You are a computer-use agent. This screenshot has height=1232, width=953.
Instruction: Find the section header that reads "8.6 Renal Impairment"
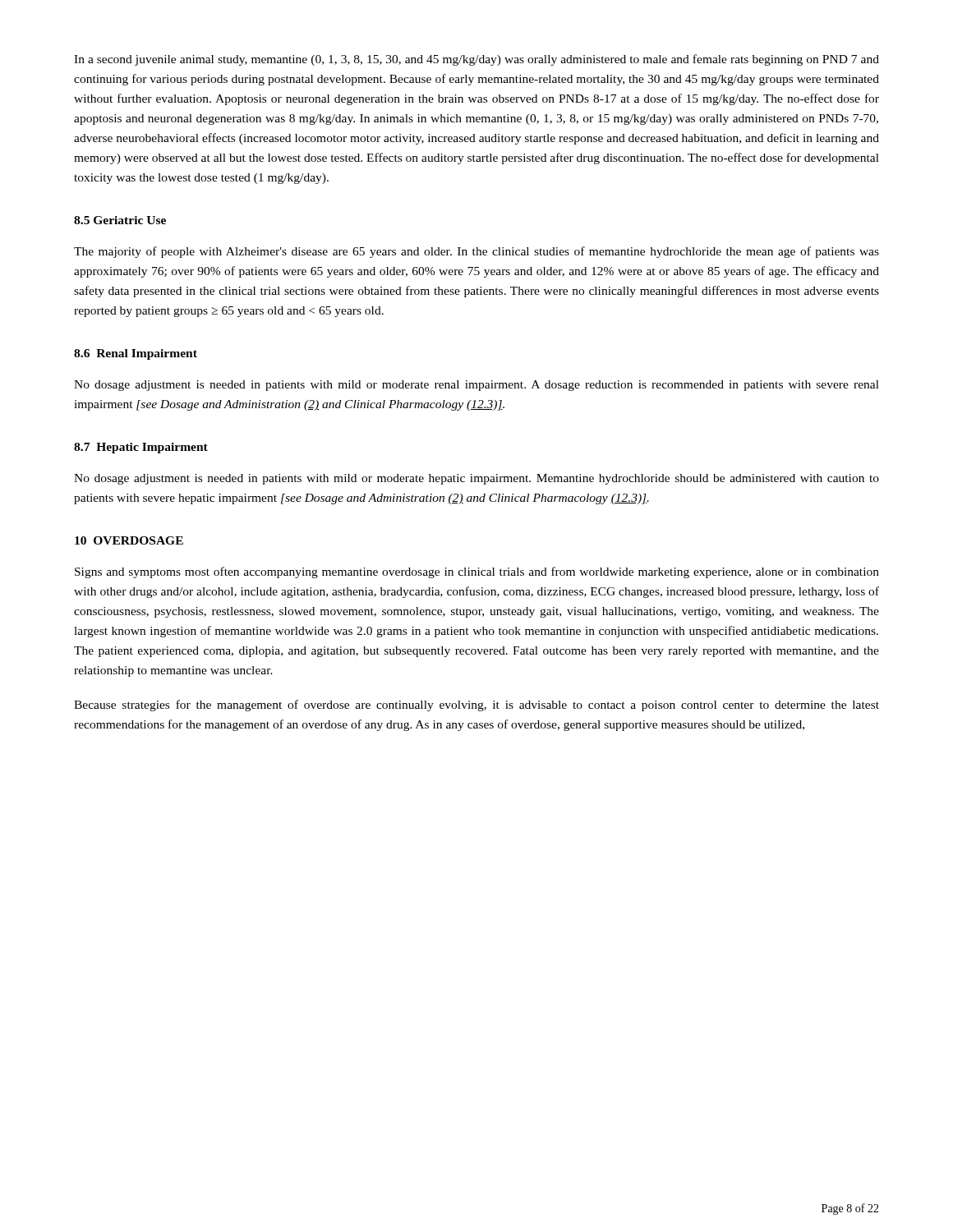point(136,354)
